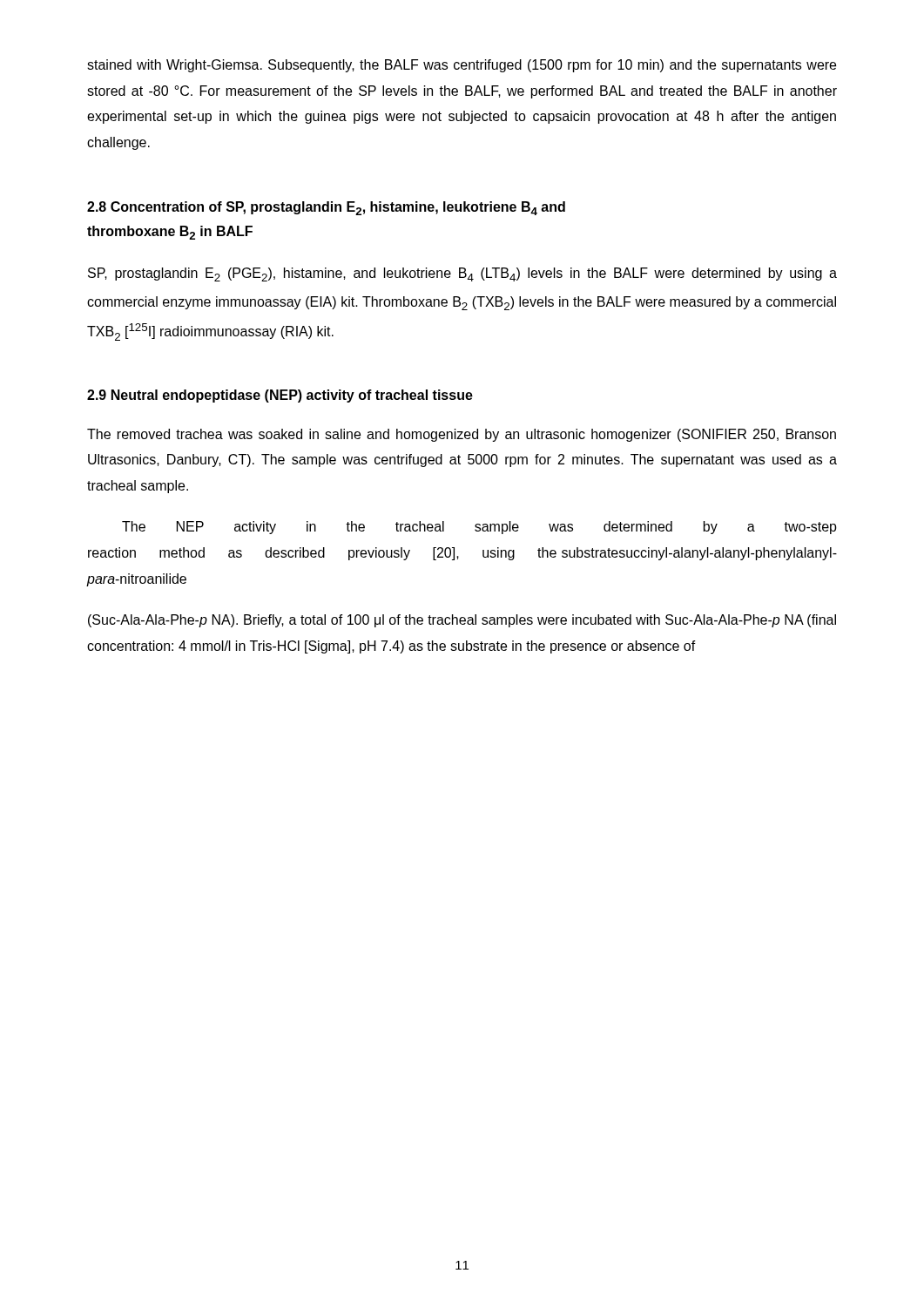Locate the section header that opens with "2.8 Concentration of SP, prostaglandin"
Screen dimensions: 1307x924
pos(326,221)
